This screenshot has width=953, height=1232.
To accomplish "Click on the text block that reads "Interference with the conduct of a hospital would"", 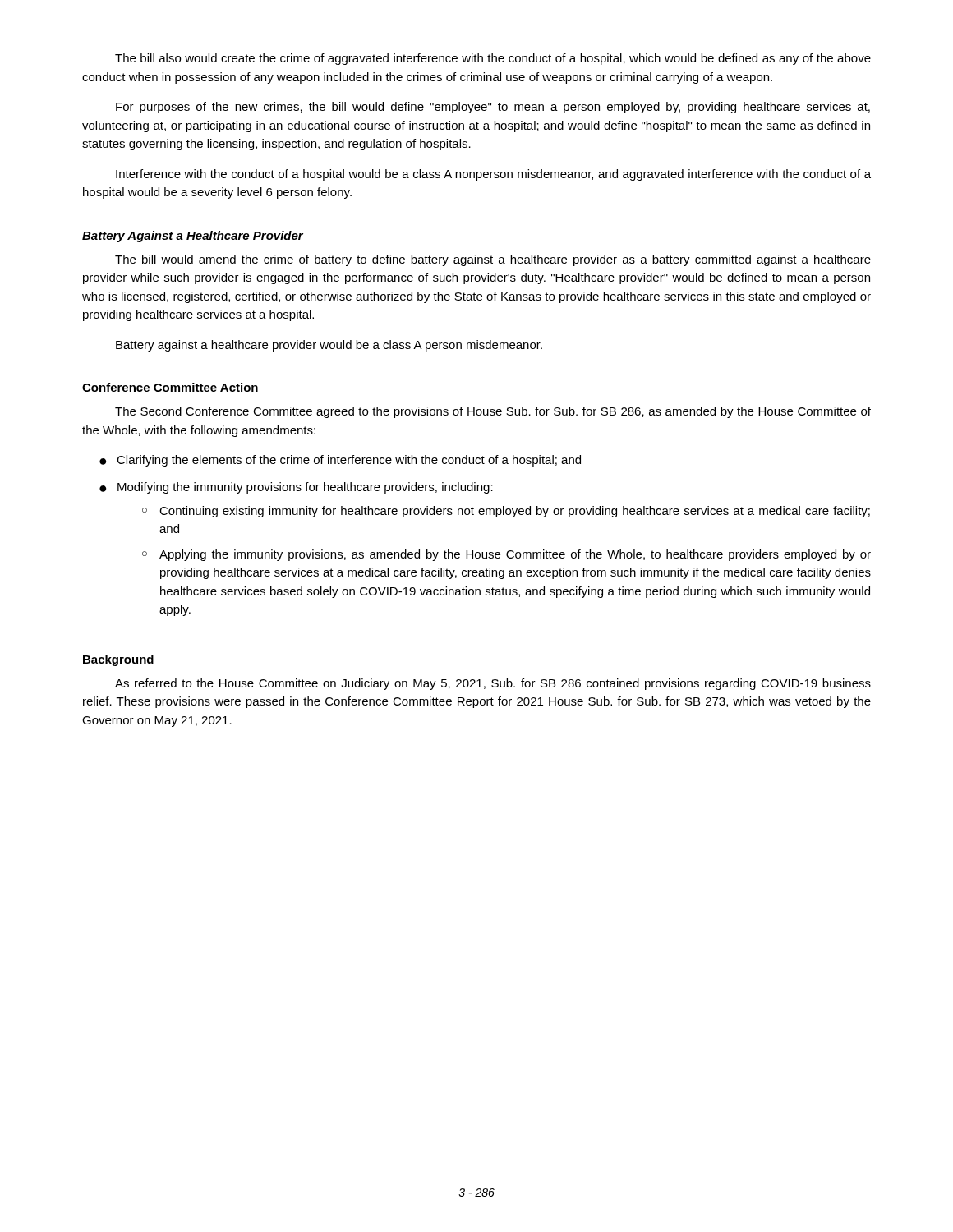I will coord(476,183).
